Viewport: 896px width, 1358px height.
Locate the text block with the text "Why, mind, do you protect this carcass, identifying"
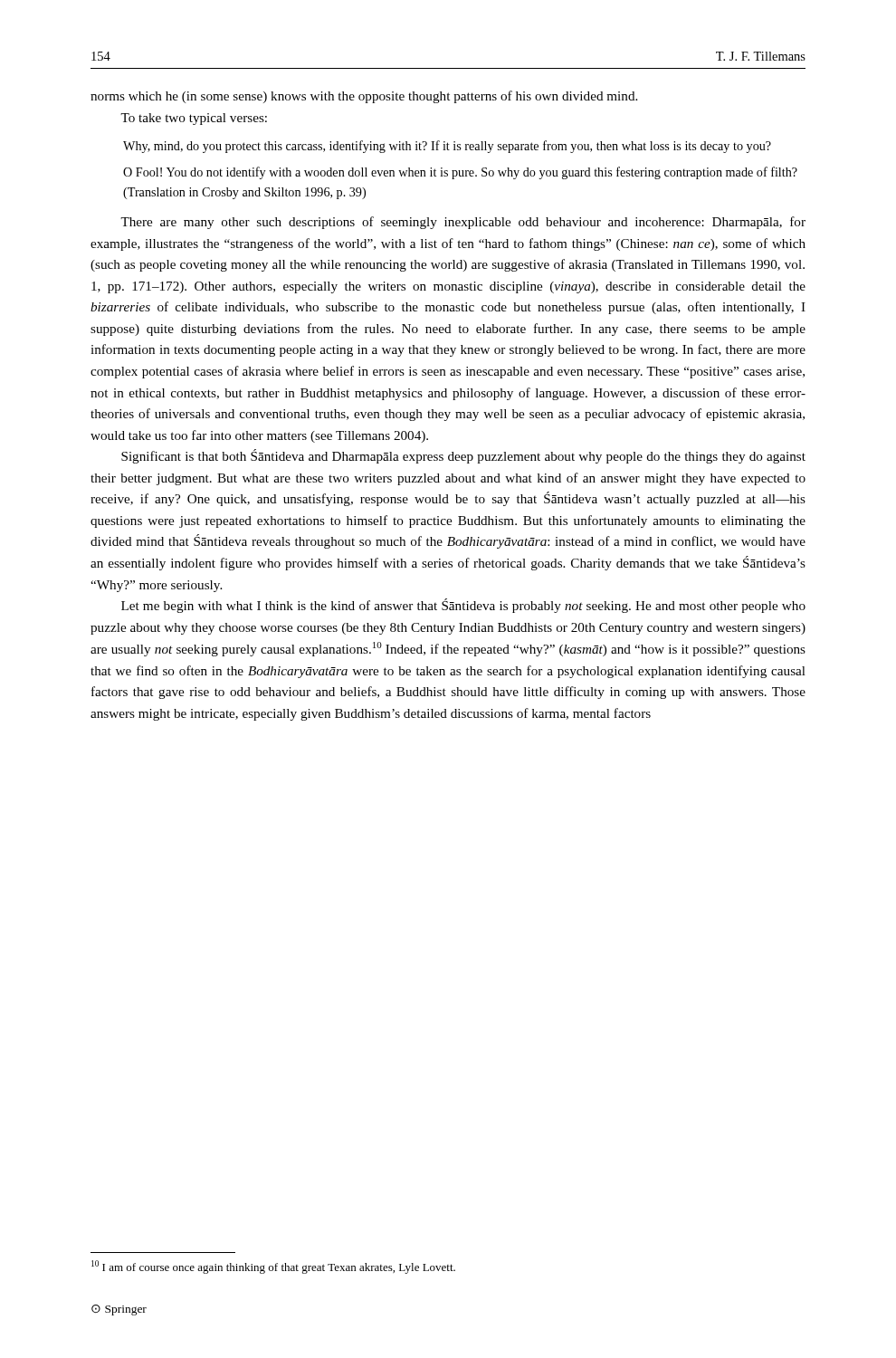(x=464, y=169)
